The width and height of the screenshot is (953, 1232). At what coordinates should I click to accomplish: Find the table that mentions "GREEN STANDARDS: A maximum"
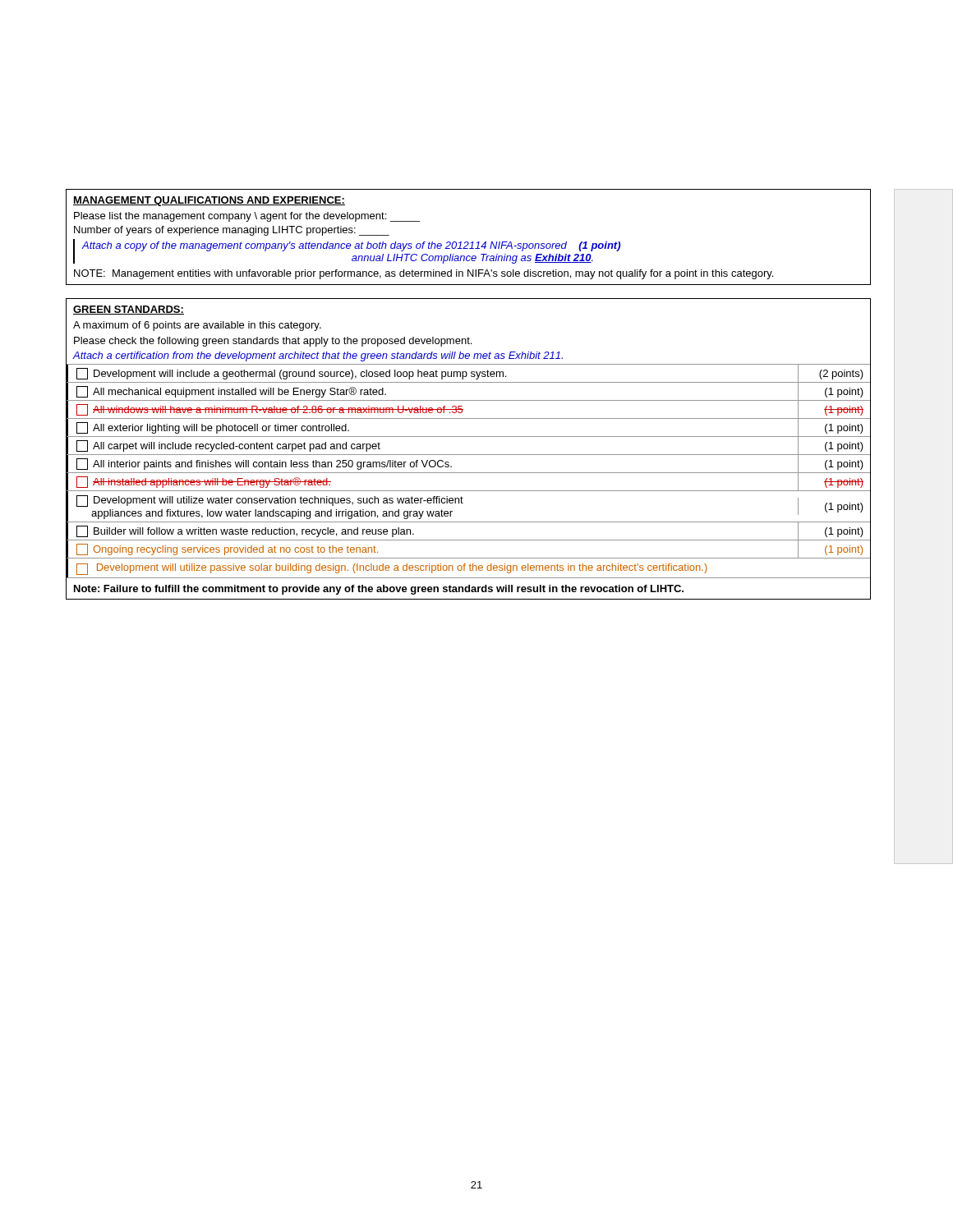click(x=468, y=449)
